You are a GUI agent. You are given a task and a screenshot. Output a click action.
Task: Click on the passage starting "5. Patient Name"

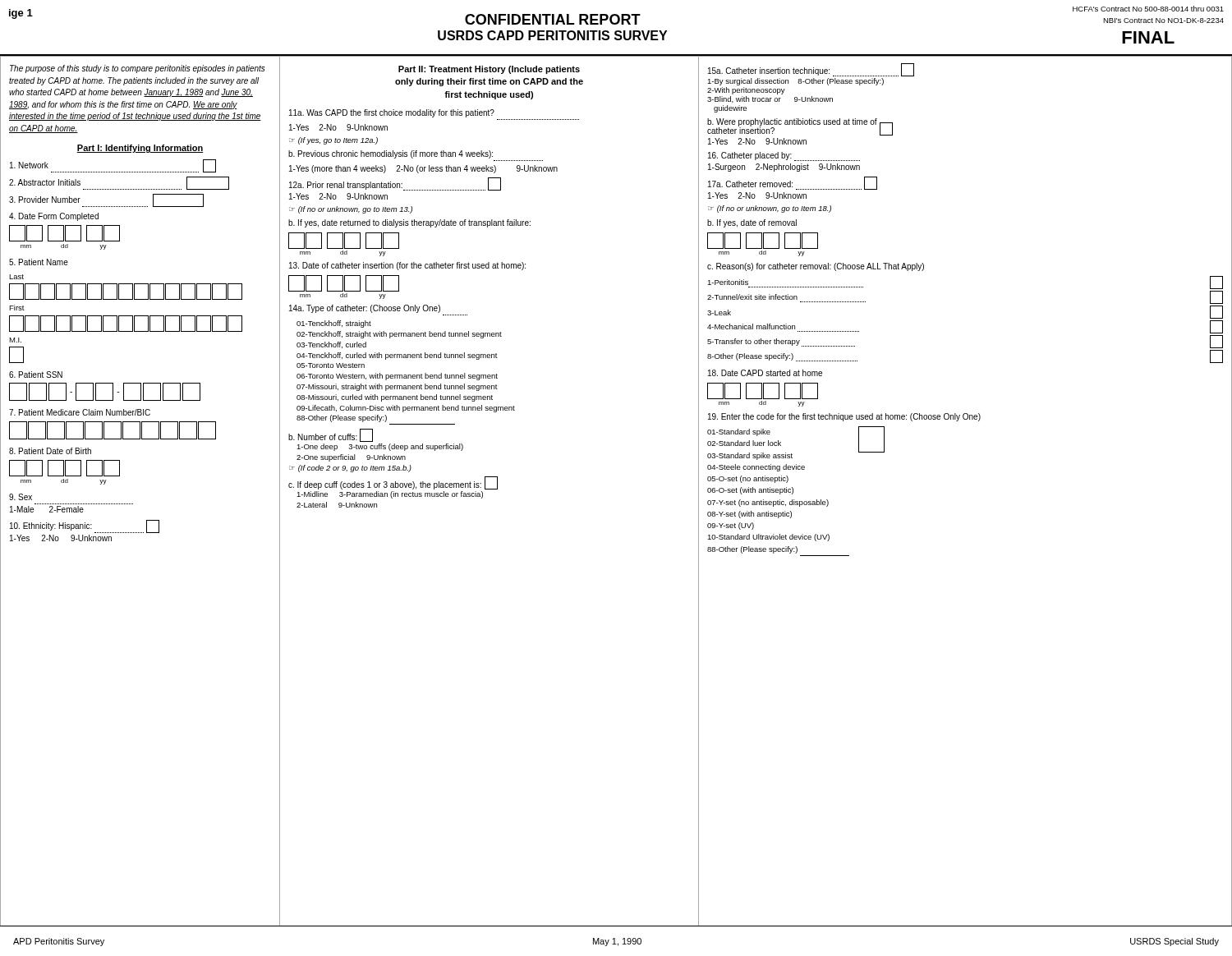click(x=140, y=310)
